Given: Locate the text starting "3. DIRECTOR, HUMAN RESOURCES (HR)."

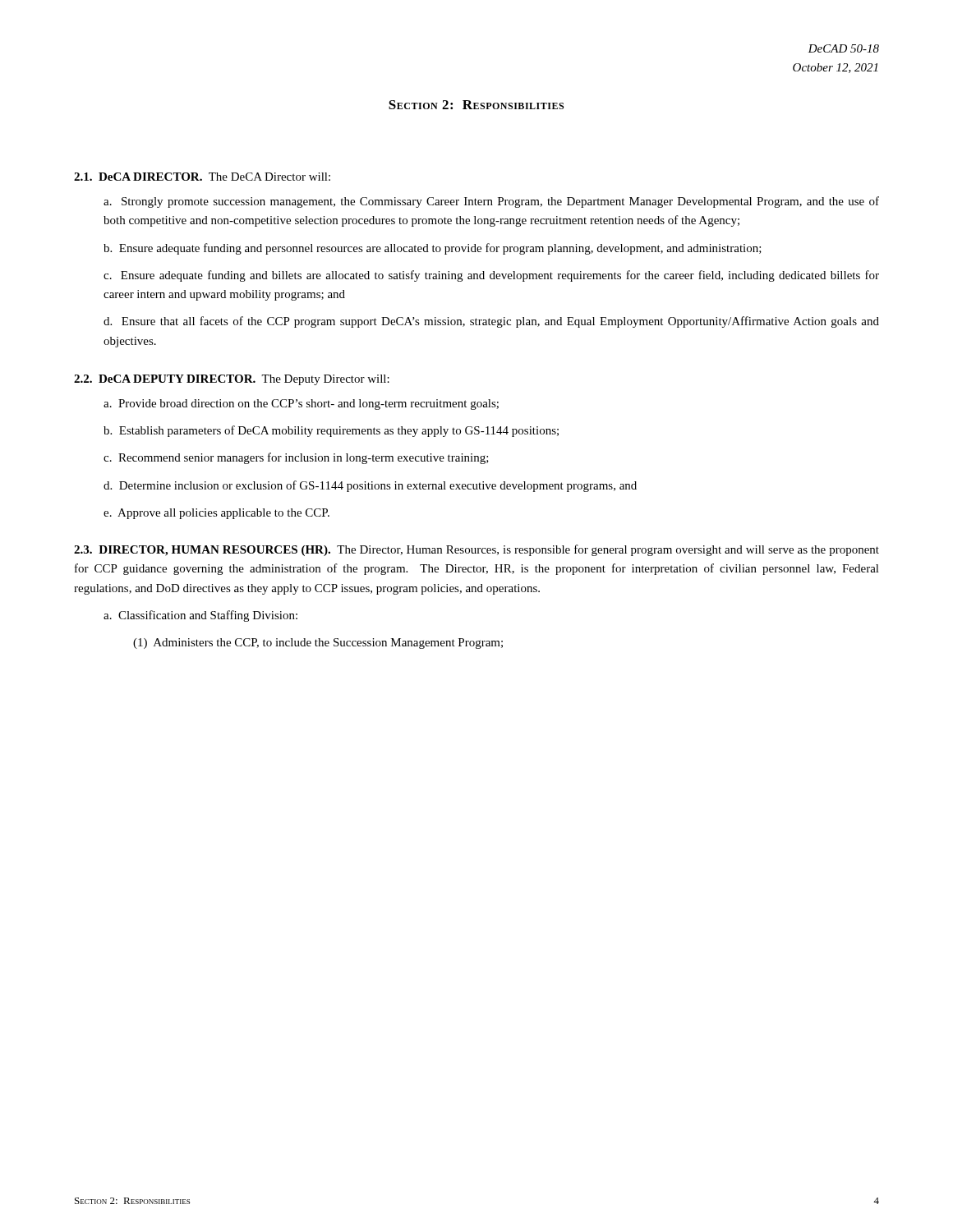Looking at the screenshot, I should pos(476,569).
